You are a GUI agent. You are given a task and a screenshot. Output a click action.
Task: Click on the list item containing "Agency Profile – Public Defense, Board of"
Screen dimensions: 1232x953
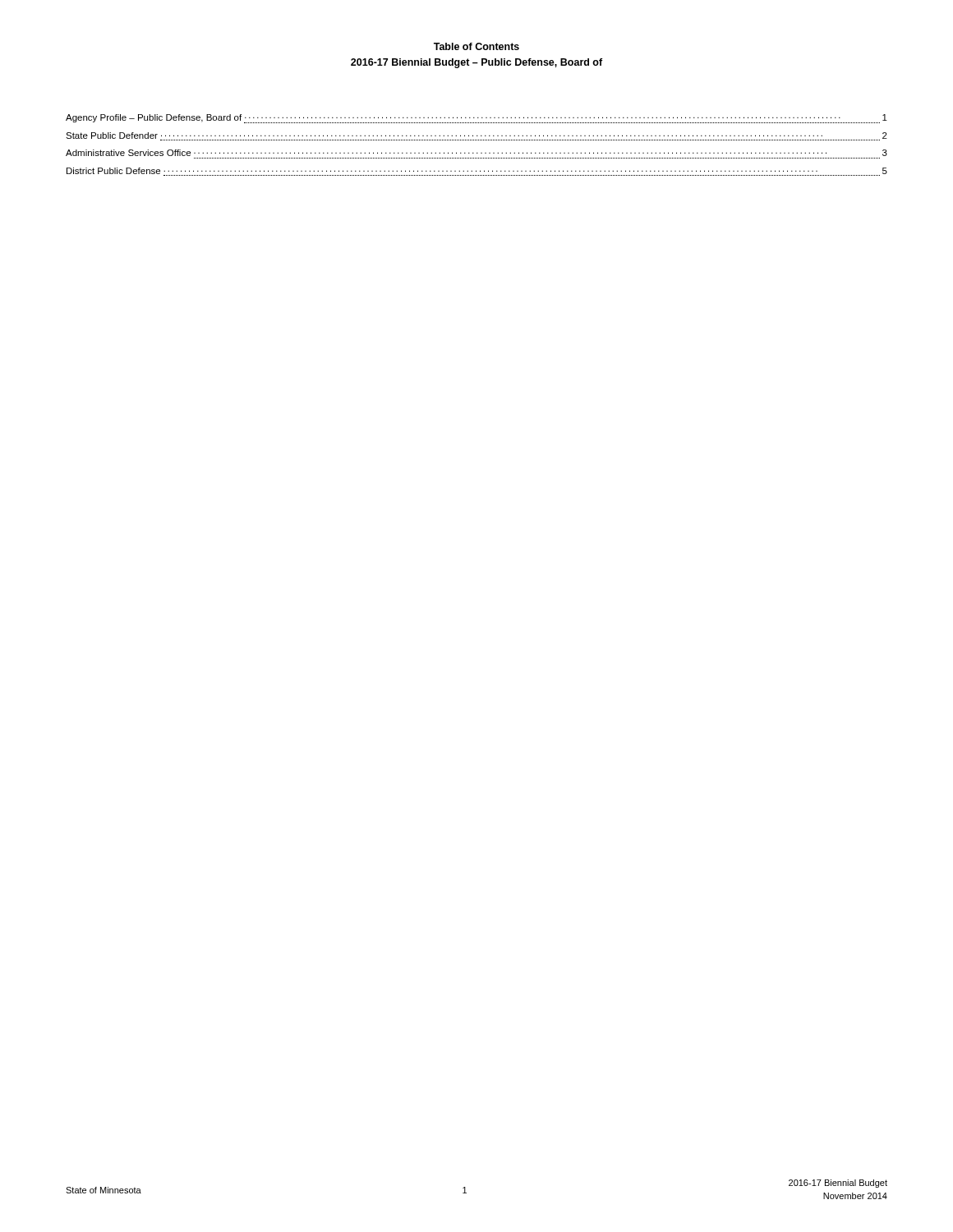click(476, 145)
